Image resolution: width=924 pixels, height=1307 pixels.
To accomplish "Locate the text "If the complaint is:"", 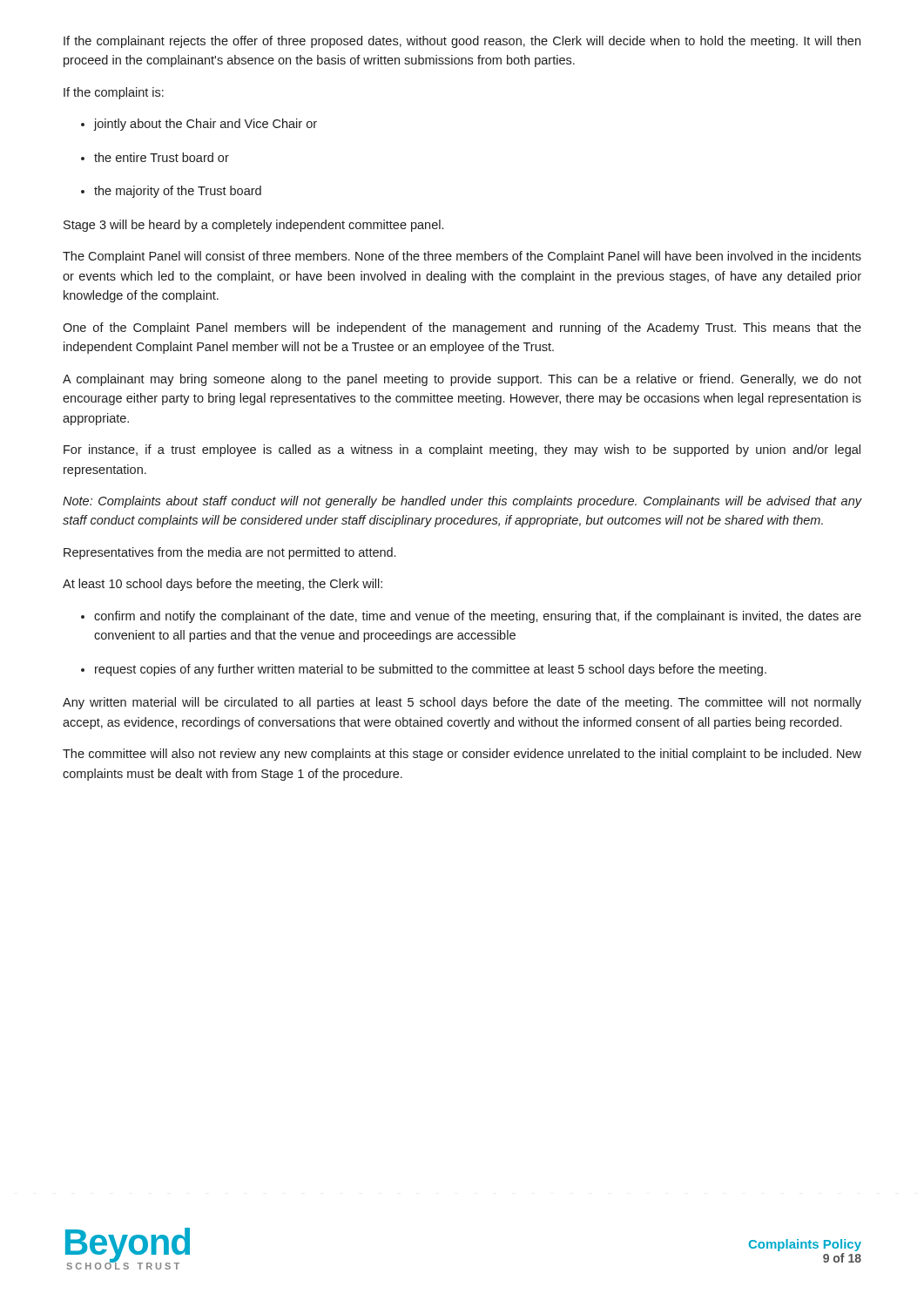I will [x=114, y=93].
